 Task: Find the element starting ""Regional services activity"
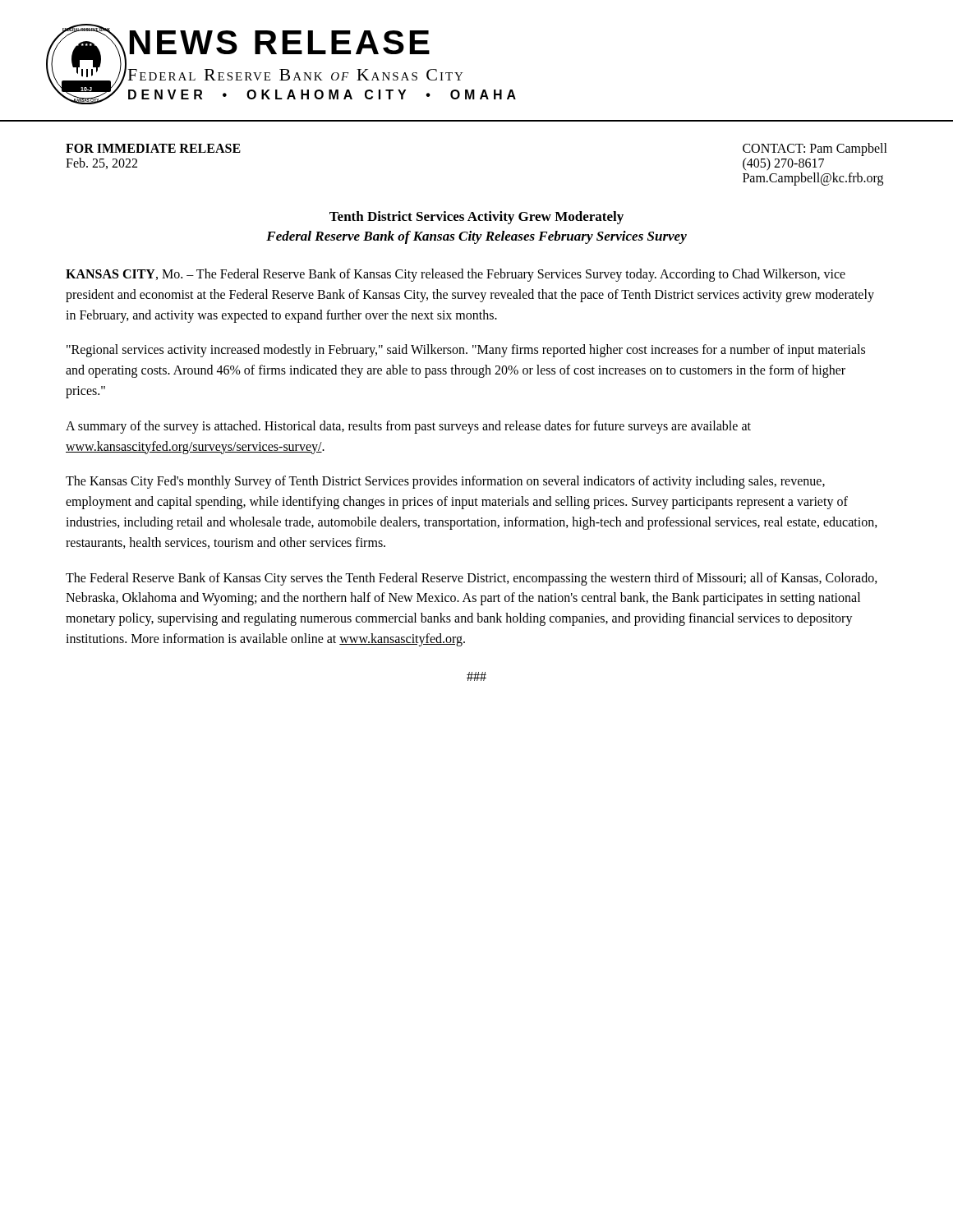466,370
